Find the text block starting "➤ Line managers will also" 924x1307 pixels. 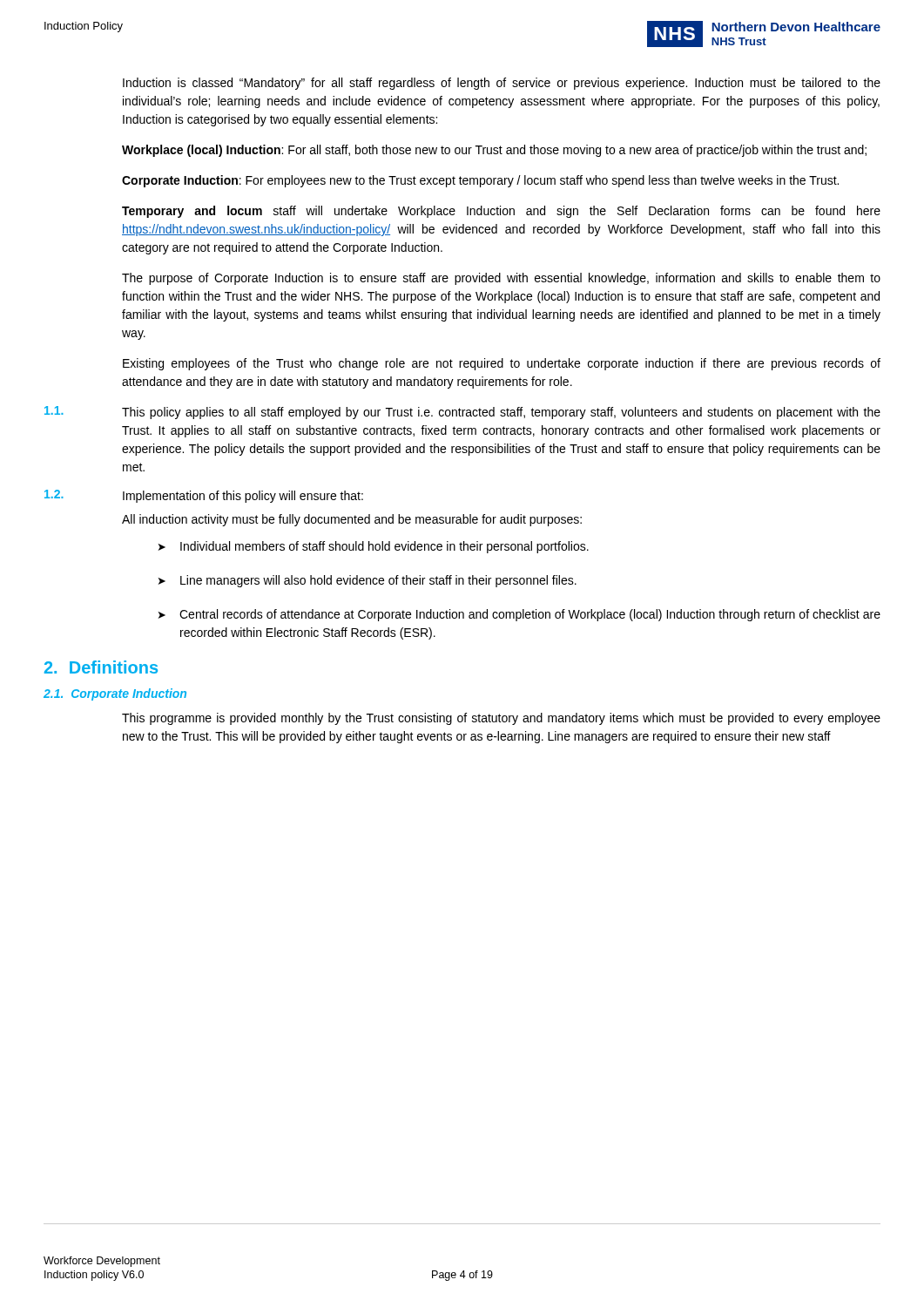(x=367, y=581)
